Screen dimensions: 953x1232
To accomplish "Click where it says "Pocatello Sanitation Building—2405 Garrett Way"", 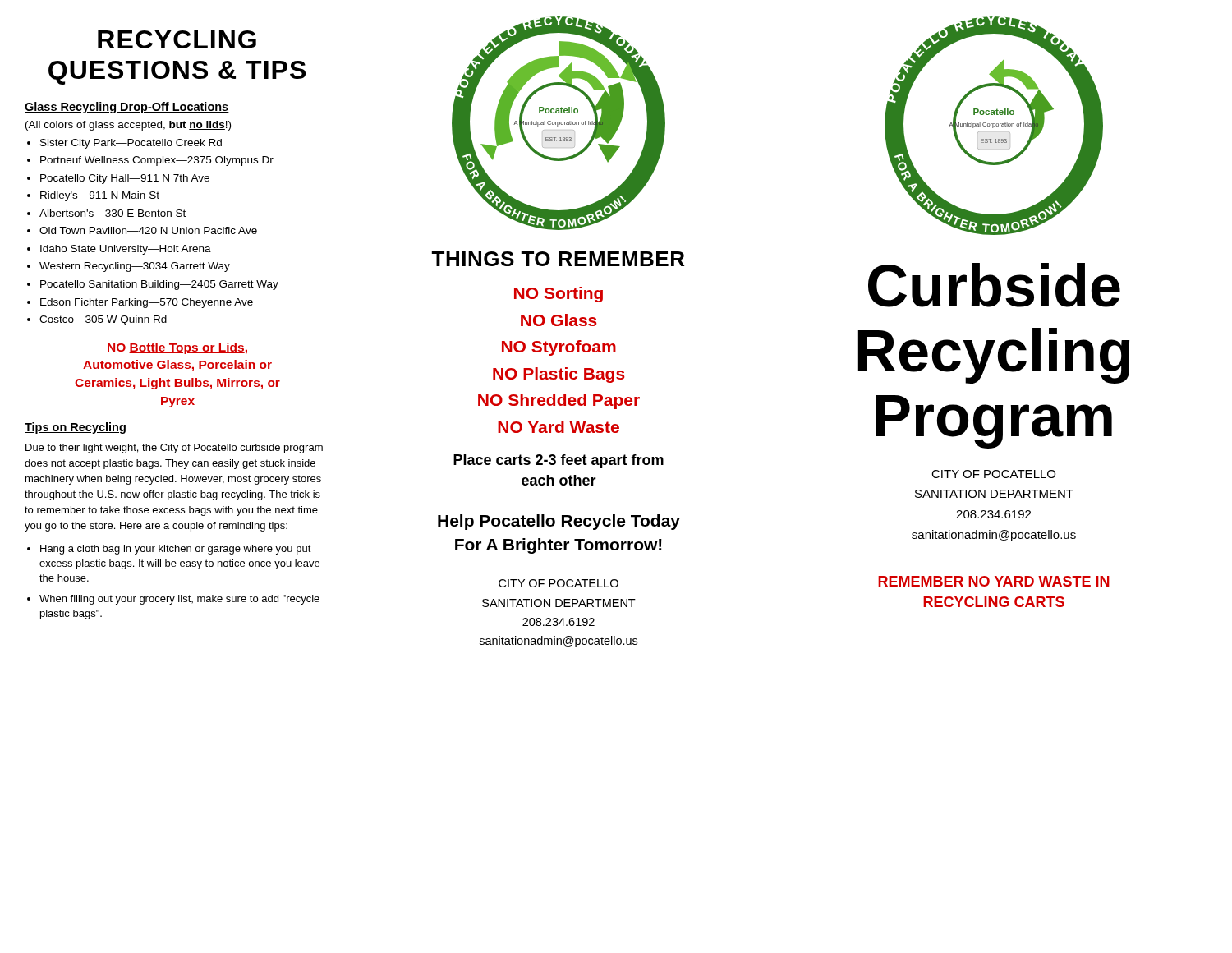I will click(x=159, y=284).
